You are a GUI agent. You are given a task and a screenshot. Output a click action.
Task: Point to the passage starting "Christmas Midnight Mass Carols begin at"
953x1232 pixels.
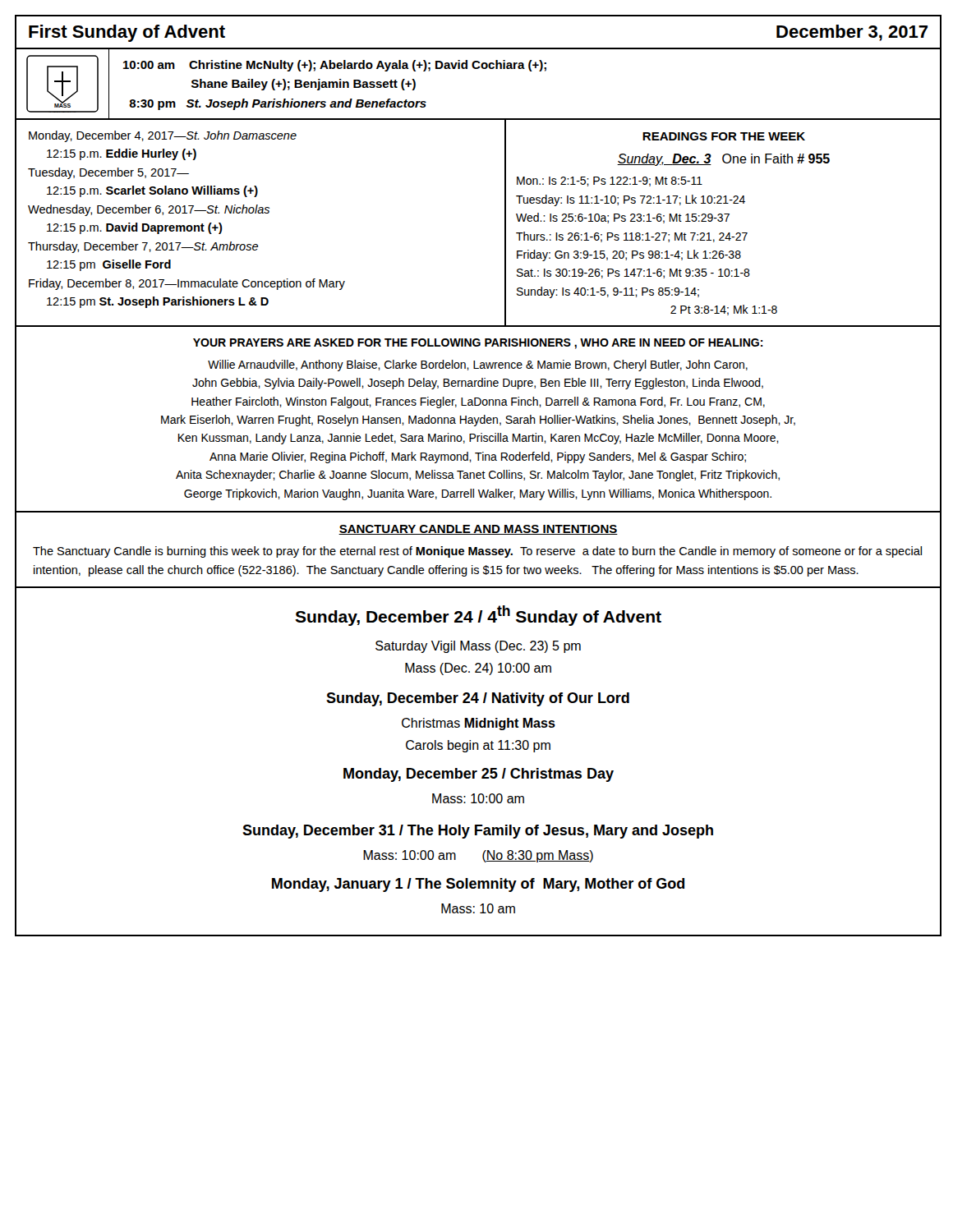tap(478, 734)
